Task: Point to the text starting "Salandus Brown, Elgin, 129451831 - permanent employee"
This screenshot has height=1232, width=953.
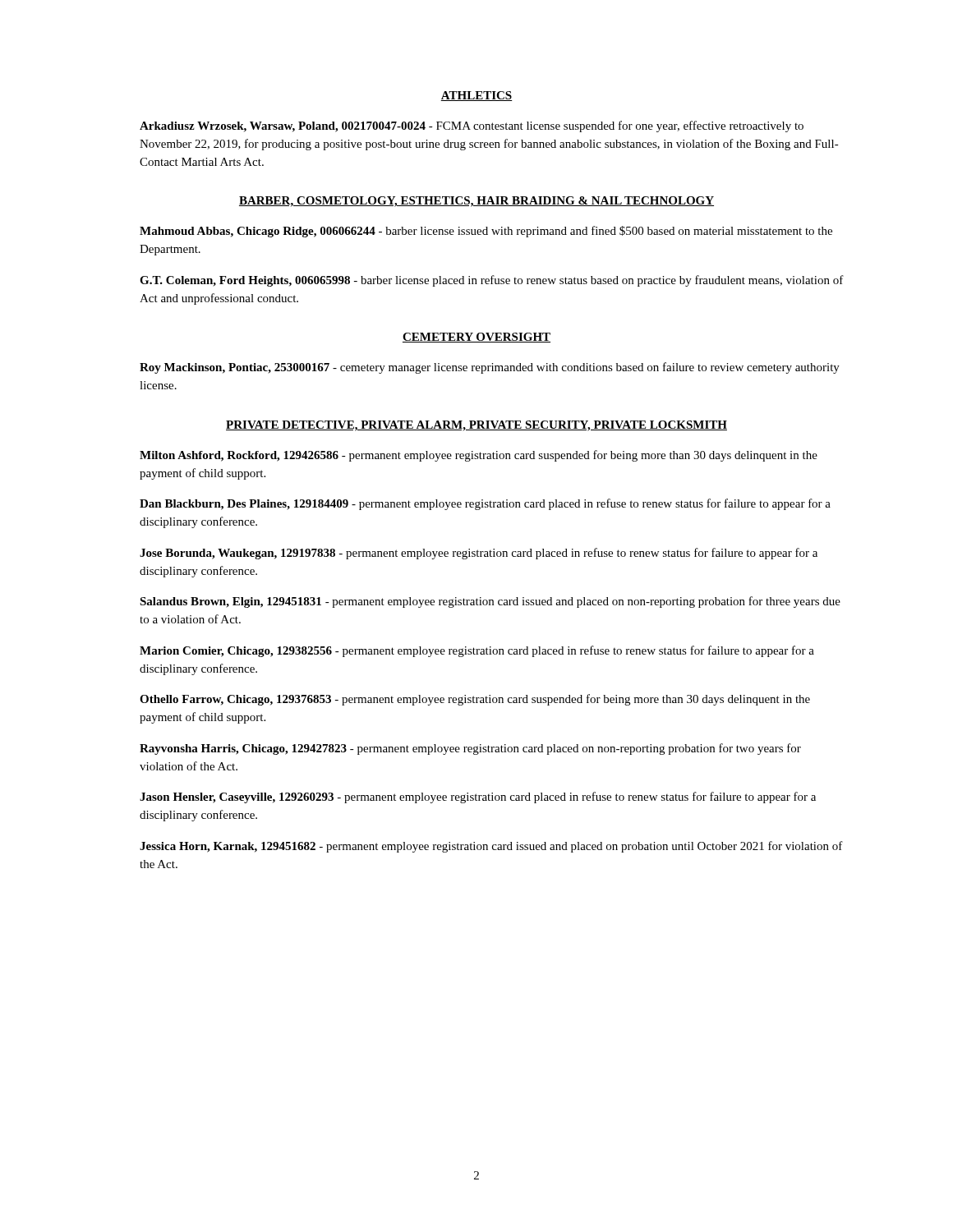Action: point(476,611)
